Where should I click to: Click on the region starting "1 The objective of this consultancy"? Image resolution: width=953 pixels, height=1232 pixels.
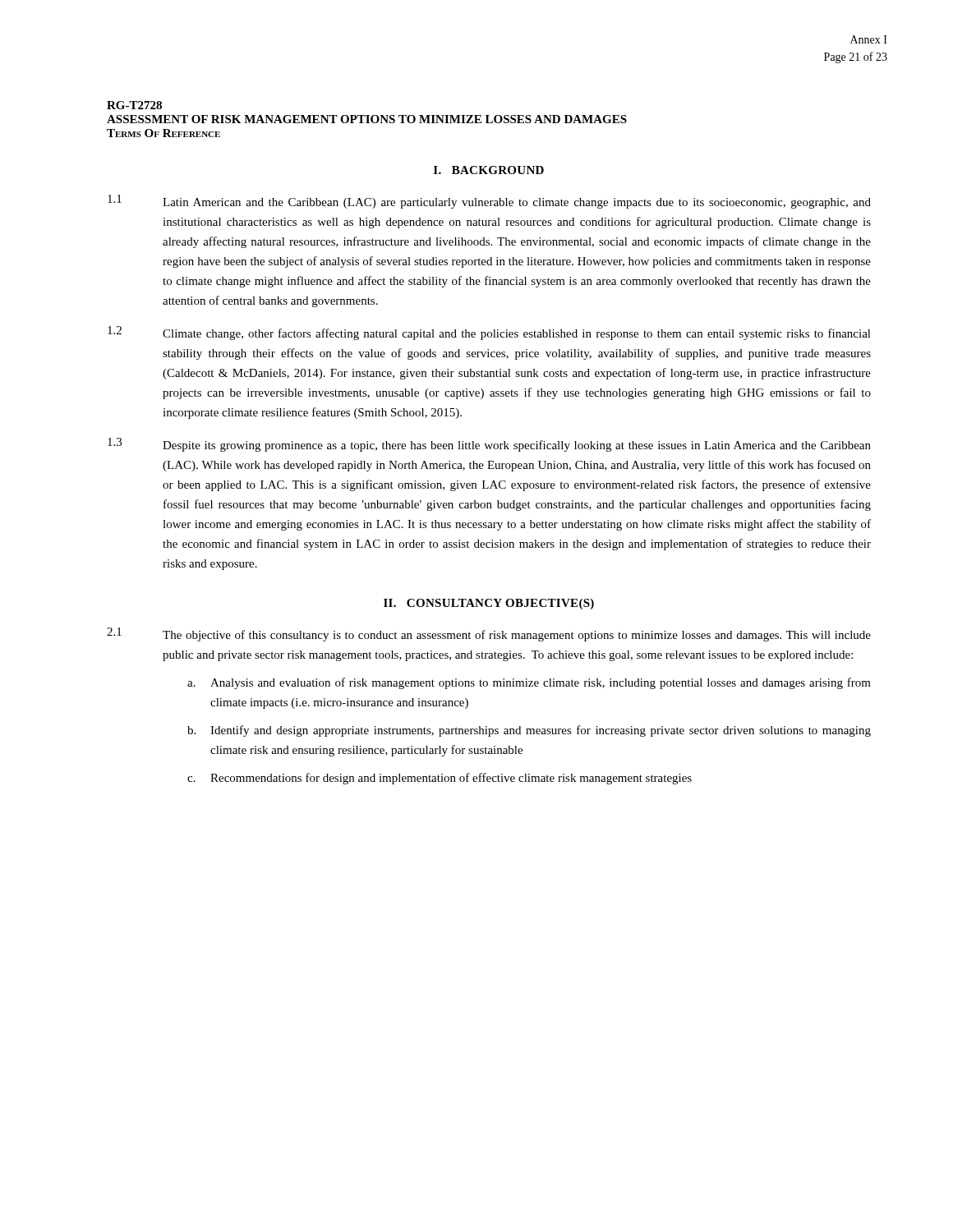(489, 634)
